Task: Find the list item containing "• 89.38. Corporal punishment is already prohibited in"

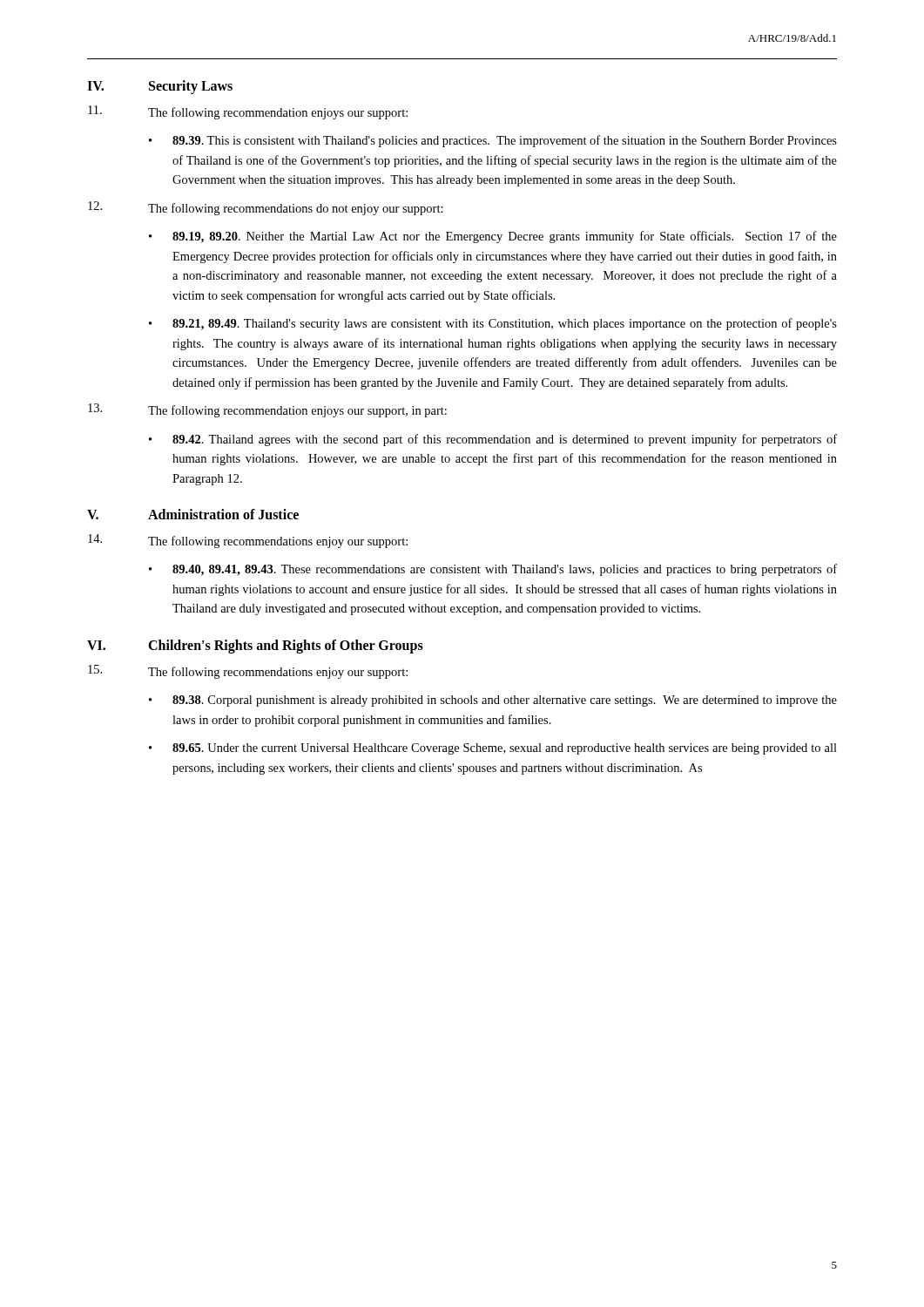Action: click(492, 710)
